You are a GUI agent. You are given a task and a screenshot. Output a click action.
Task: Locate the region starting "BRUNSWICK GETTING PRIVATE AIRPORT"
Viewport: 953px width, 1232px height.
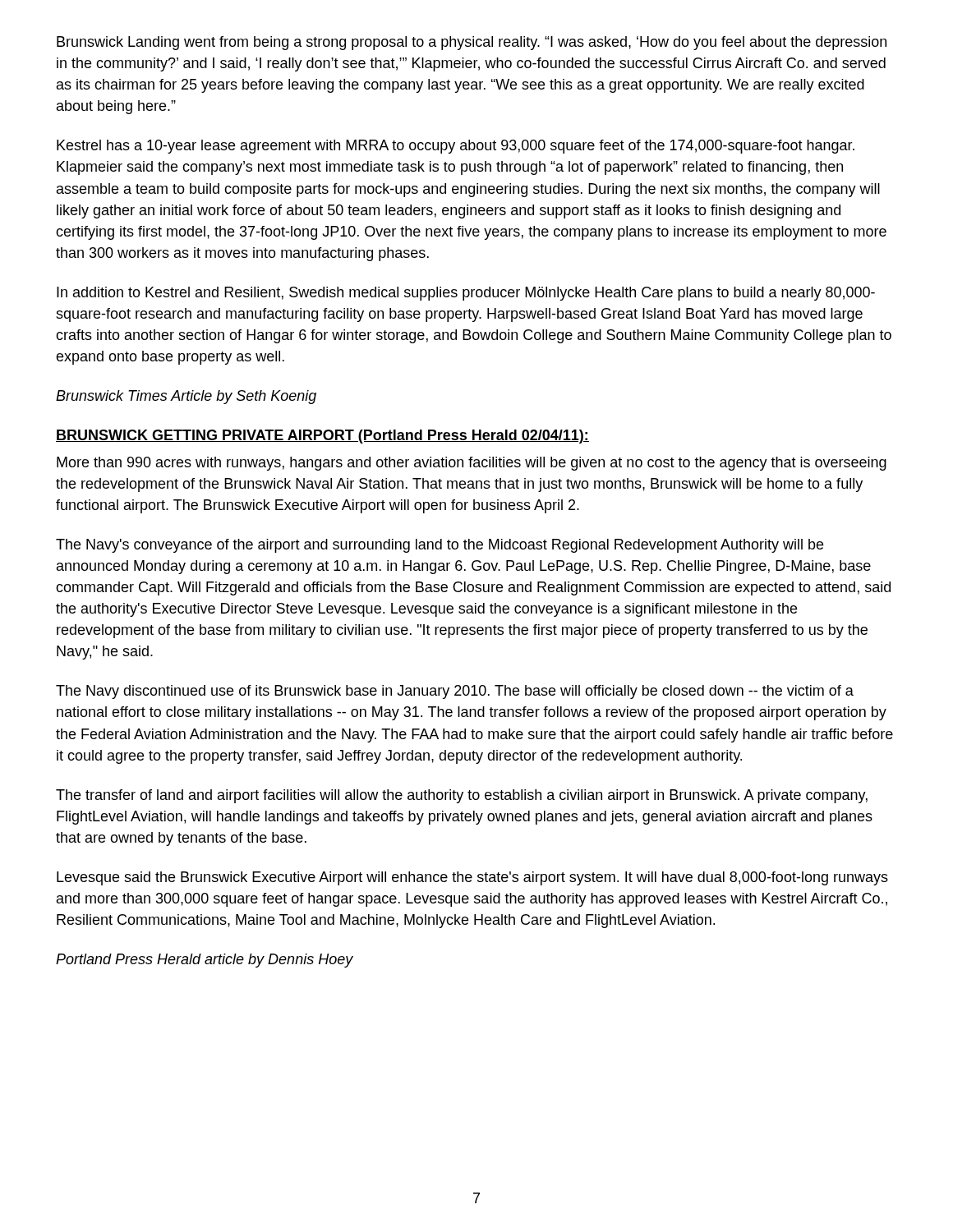[322, 436]
